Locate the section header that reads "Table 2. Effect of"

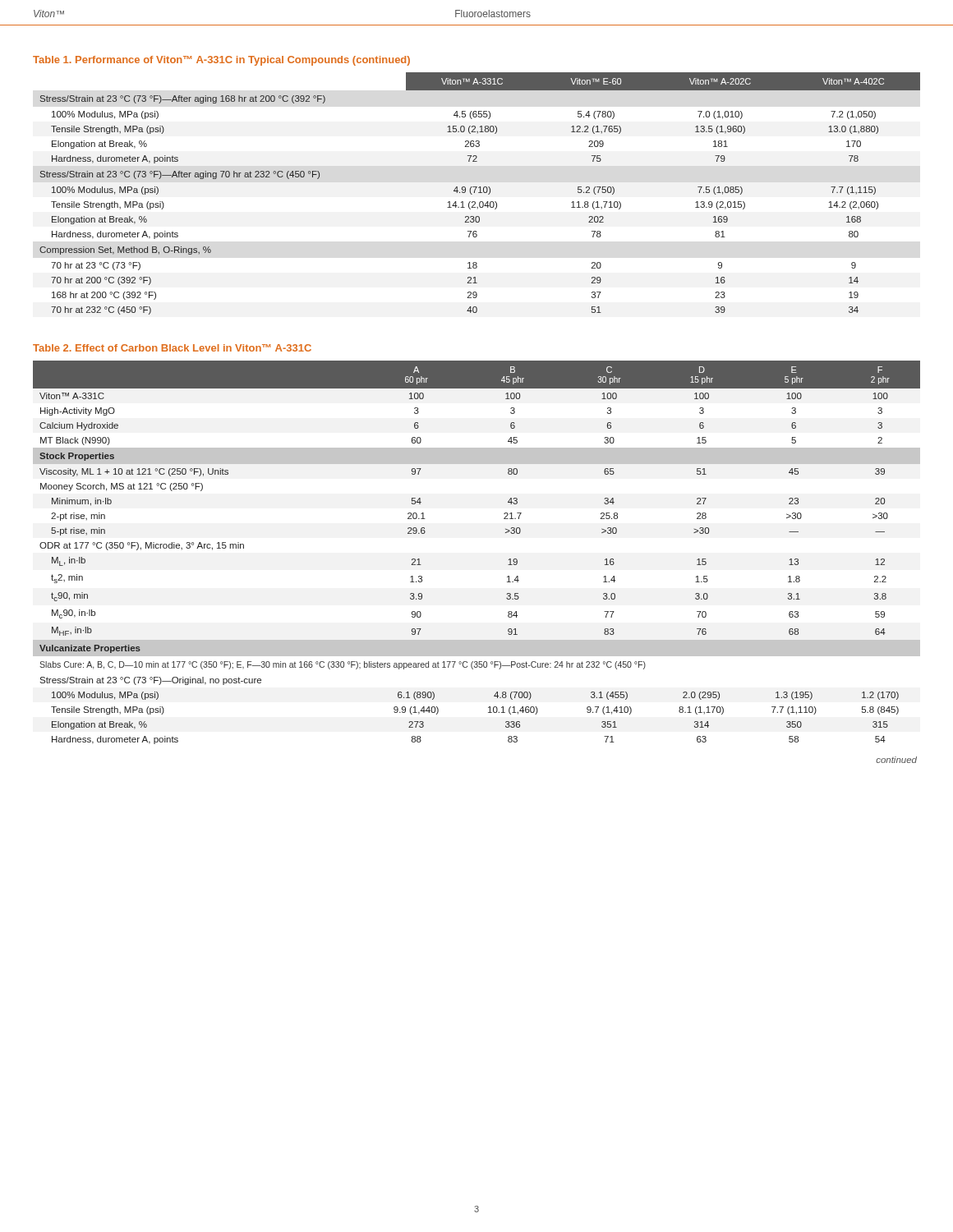tap(172, 348)
